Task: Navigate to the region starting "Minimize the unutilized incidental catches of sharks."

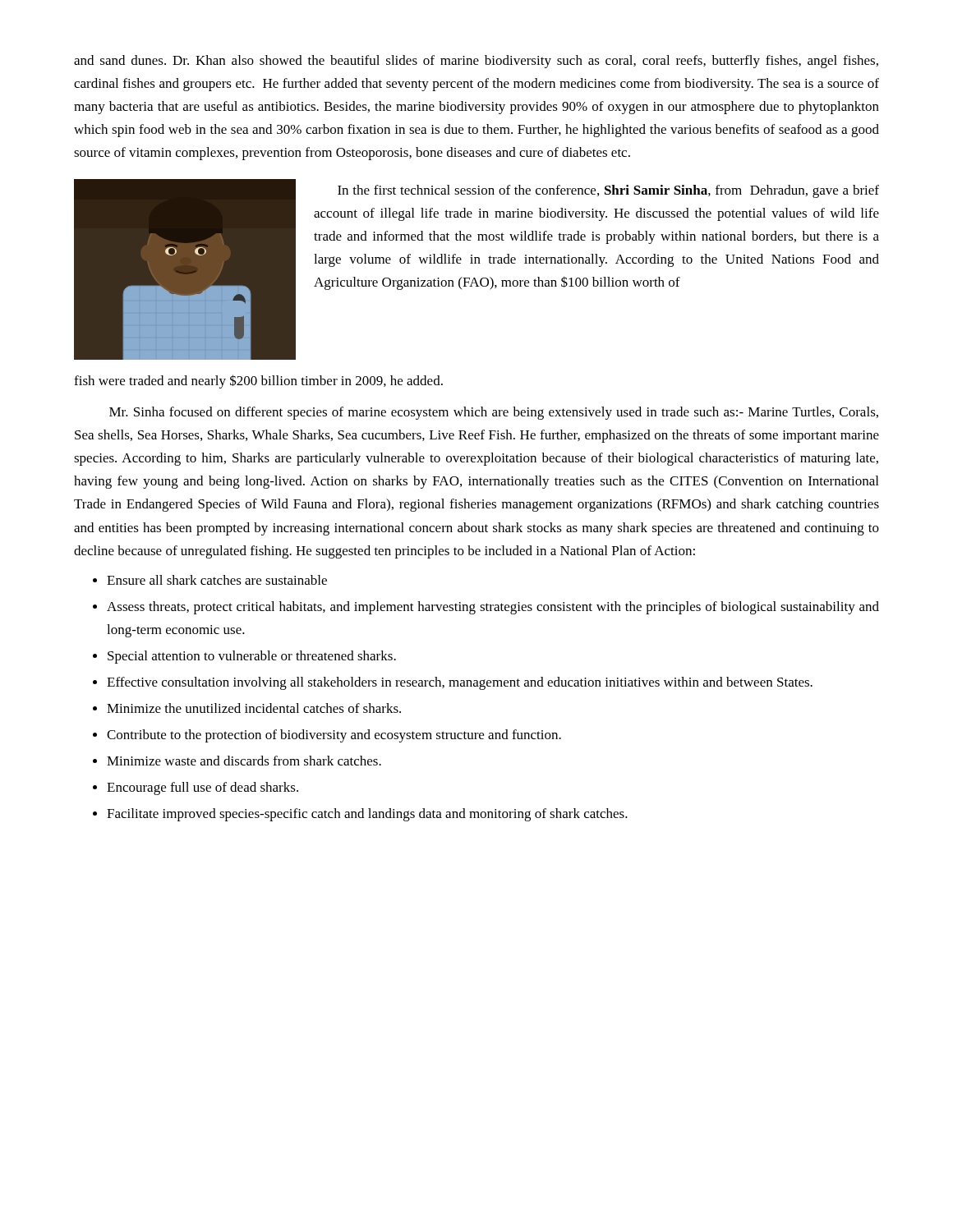Action: [x=254, y=708]
